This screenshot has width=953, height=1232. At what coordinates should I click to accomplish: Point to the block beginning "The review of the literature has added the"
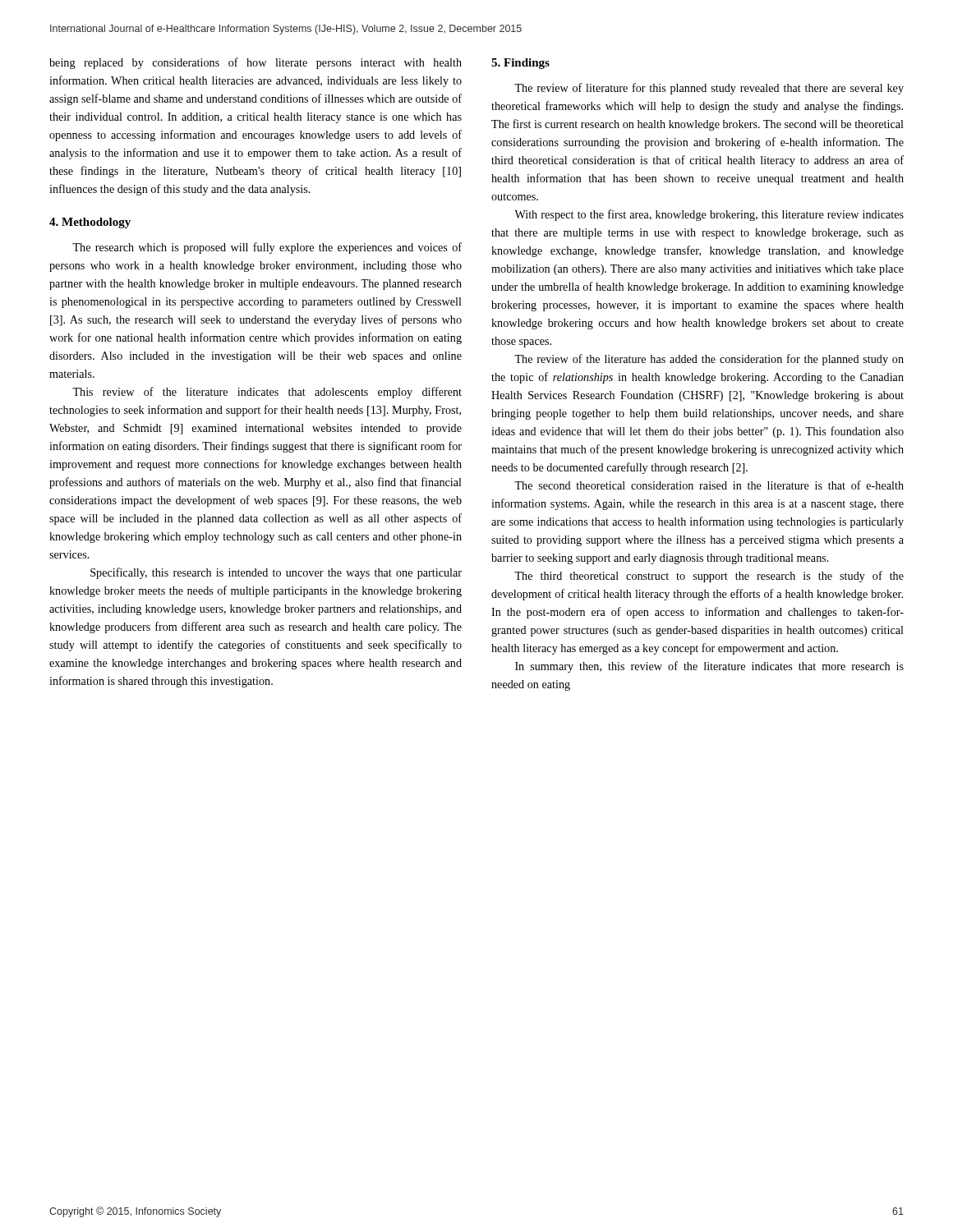tap(698, 413)
